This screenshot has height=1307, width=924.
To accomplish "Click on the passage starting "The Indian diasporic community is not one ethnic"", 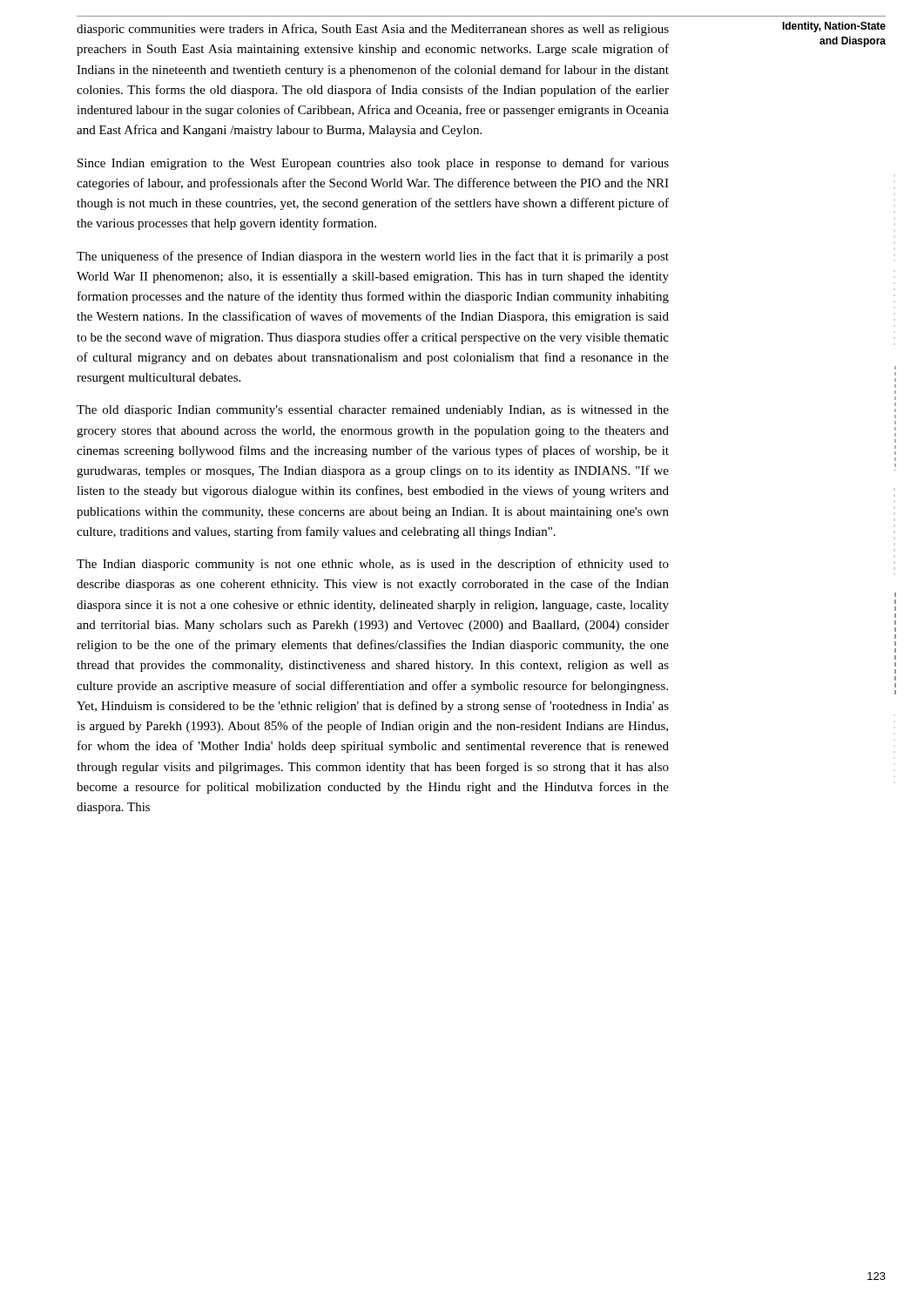I will (x=373, y=686).
